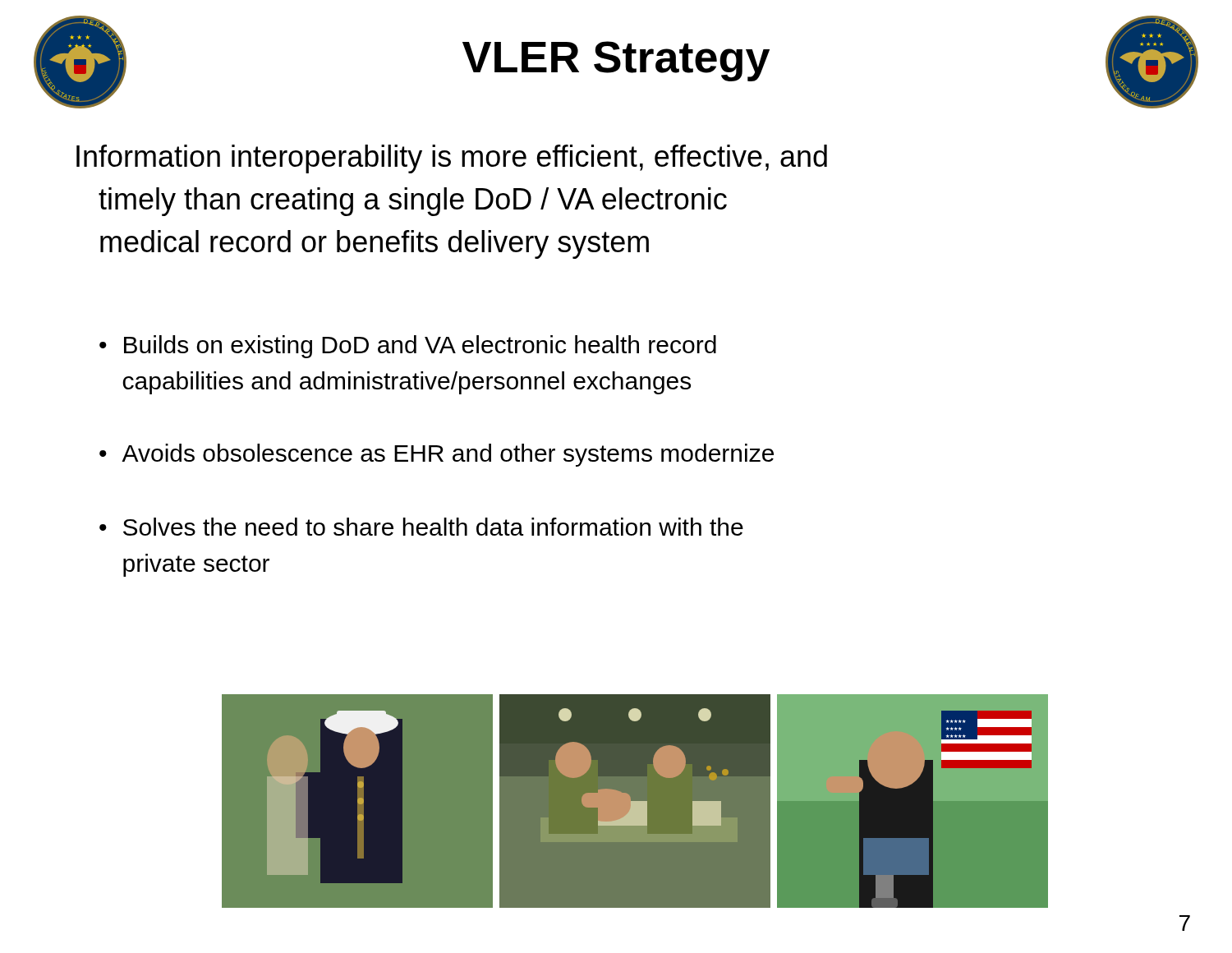This screenshot has height=953, width=1232.
Task: Find the block on this page that starts "• Solves the need to share health"
Action: (421, 545)
